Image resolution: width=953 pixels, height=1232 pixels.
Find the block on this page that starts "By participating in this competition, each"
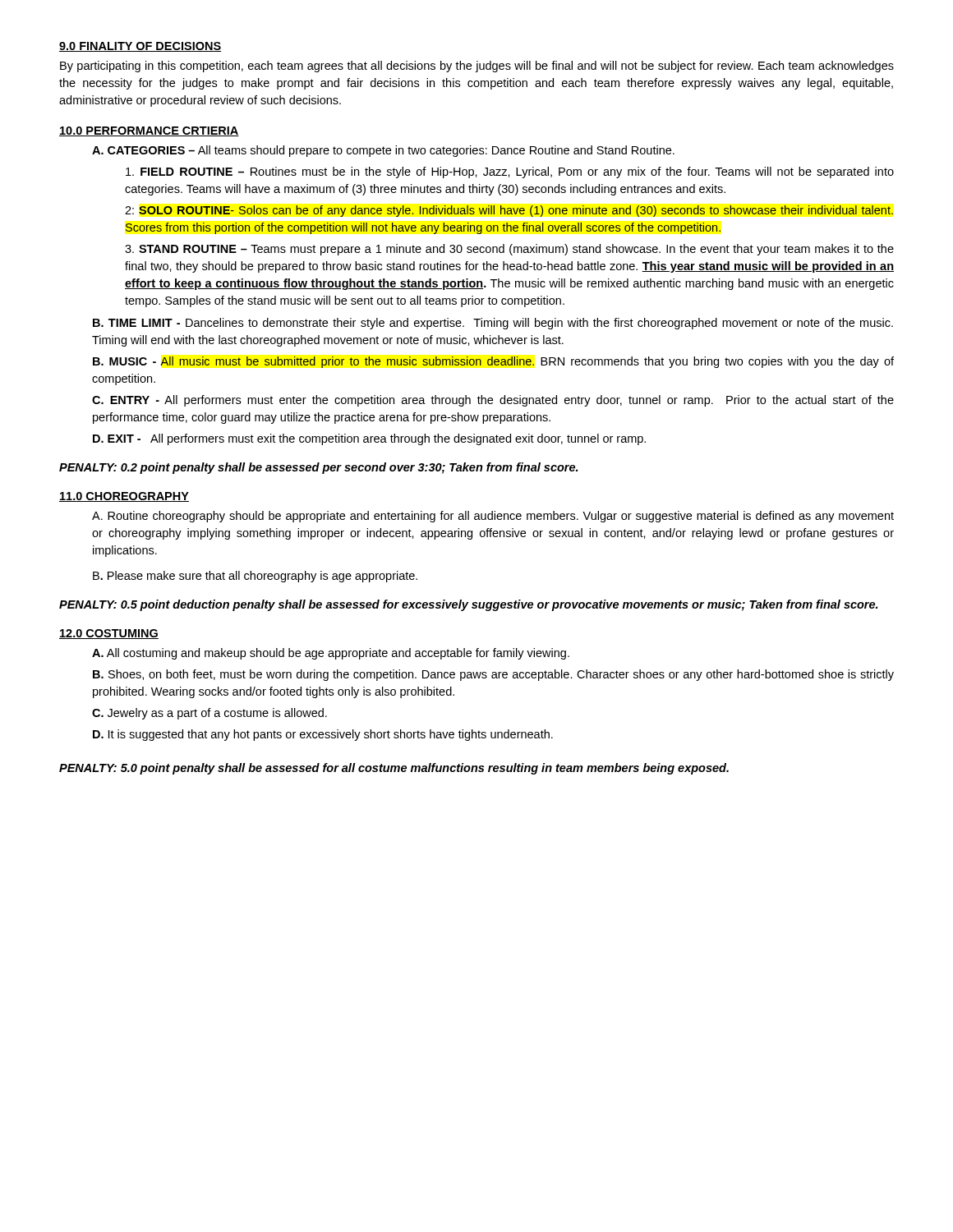click(x=476, y=83)
